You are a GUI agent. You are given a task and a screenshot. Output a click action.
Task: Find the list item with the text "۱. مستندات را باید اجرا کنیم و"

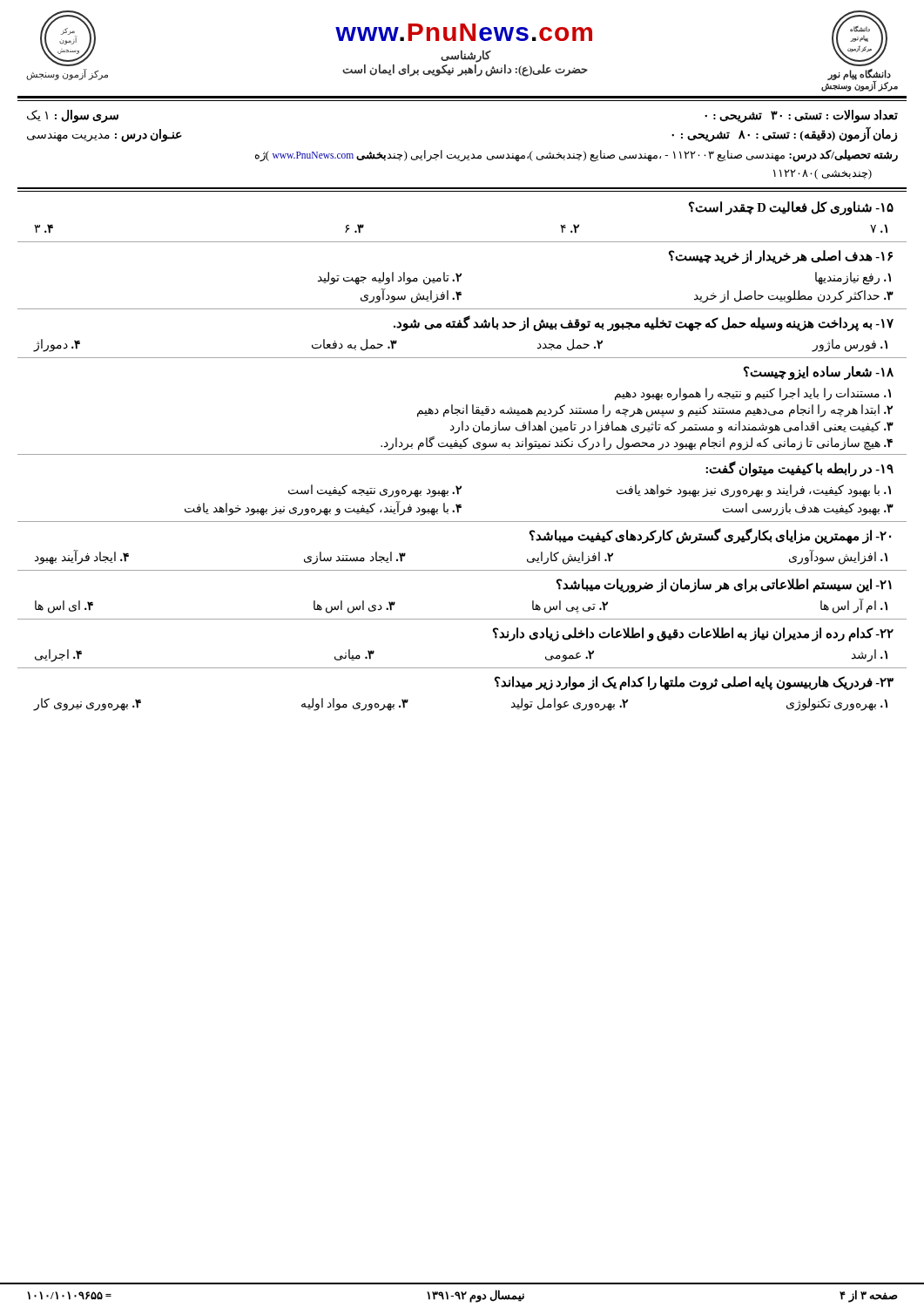coord(754,393)
